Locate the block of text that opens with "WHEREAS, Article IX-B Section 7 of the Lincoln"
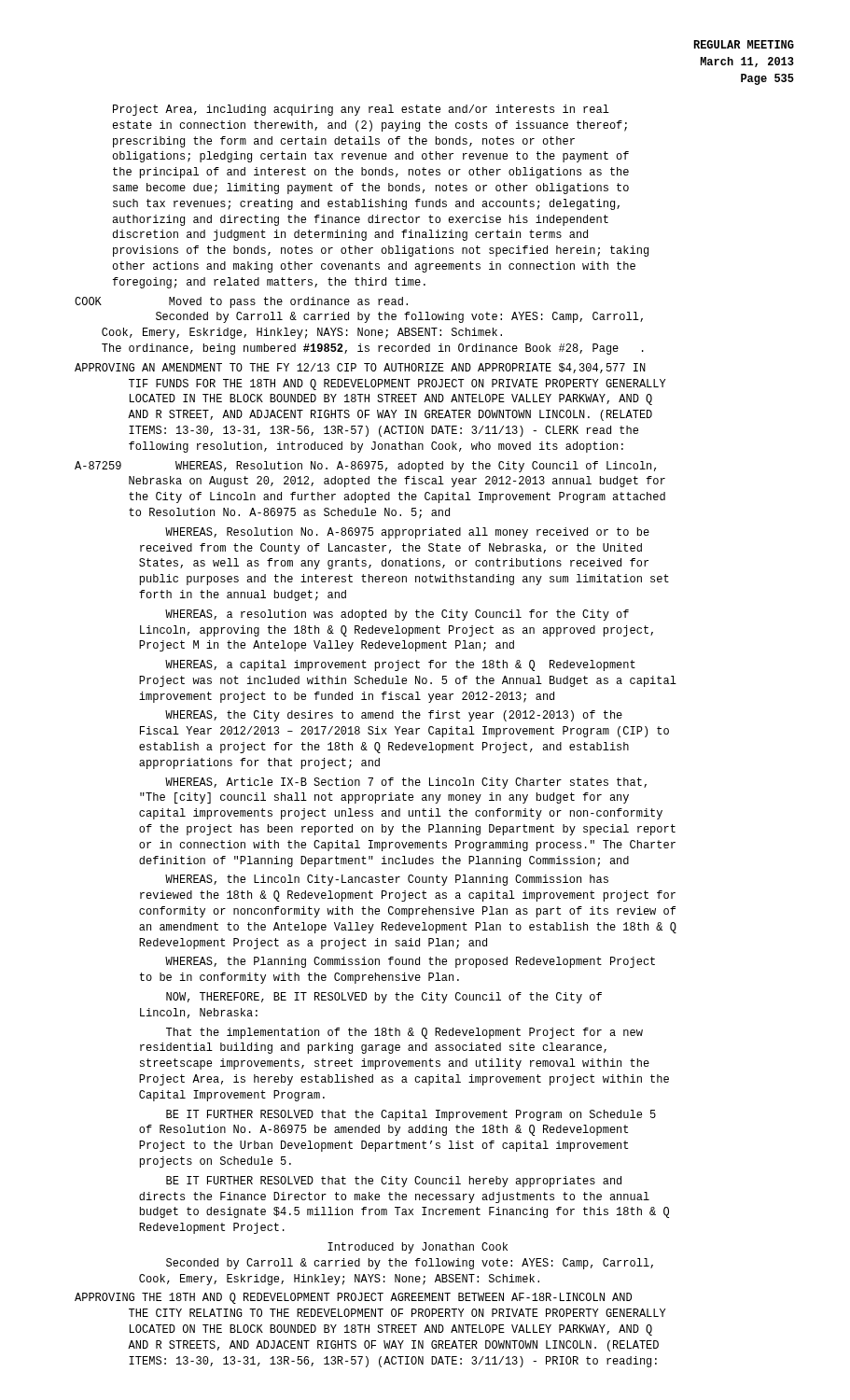The width and height of the screenshot is (850, 1400). click(394, 822)
